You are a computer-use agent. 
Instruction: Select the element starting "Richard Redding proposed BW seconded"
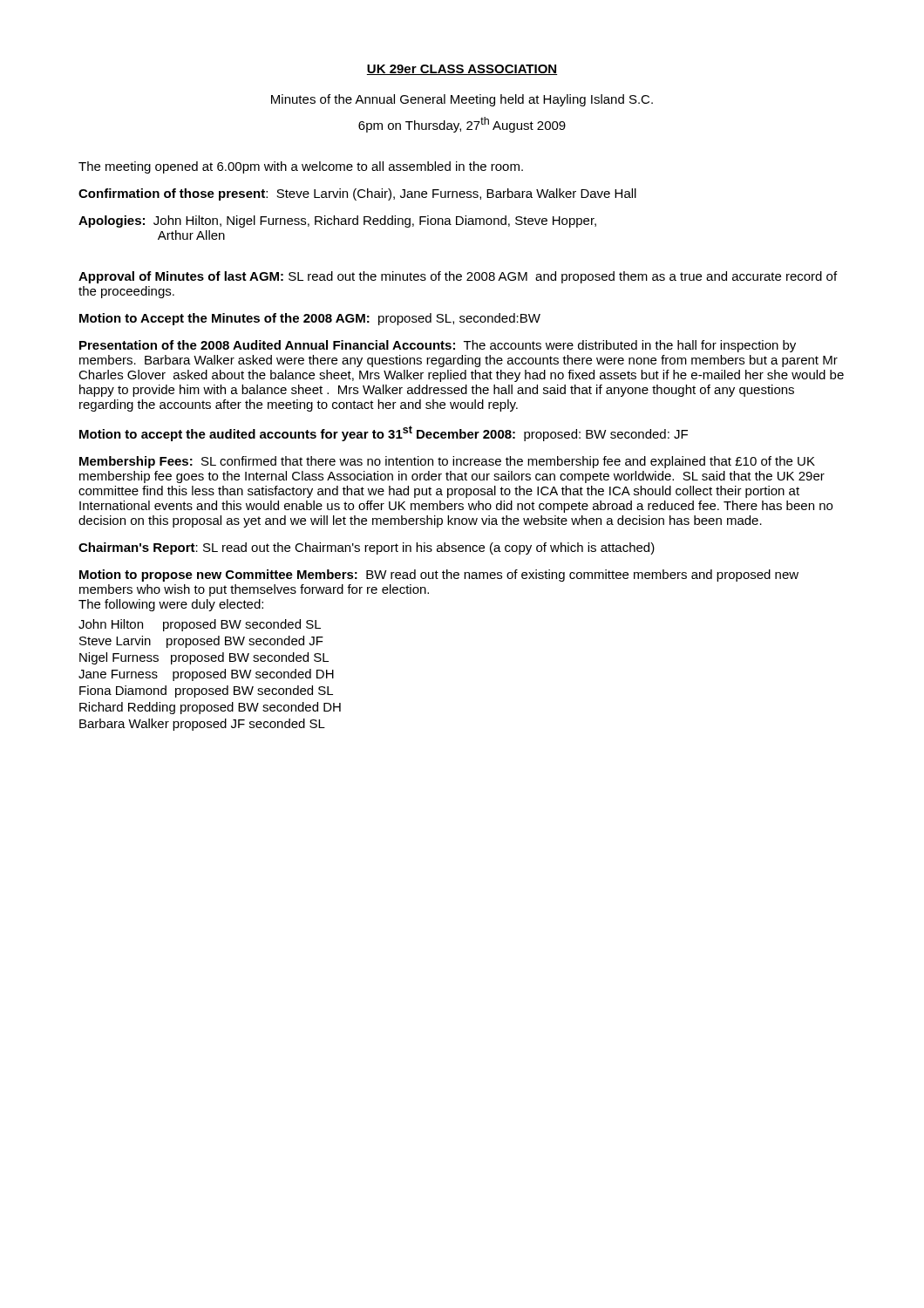coord(210,707)
